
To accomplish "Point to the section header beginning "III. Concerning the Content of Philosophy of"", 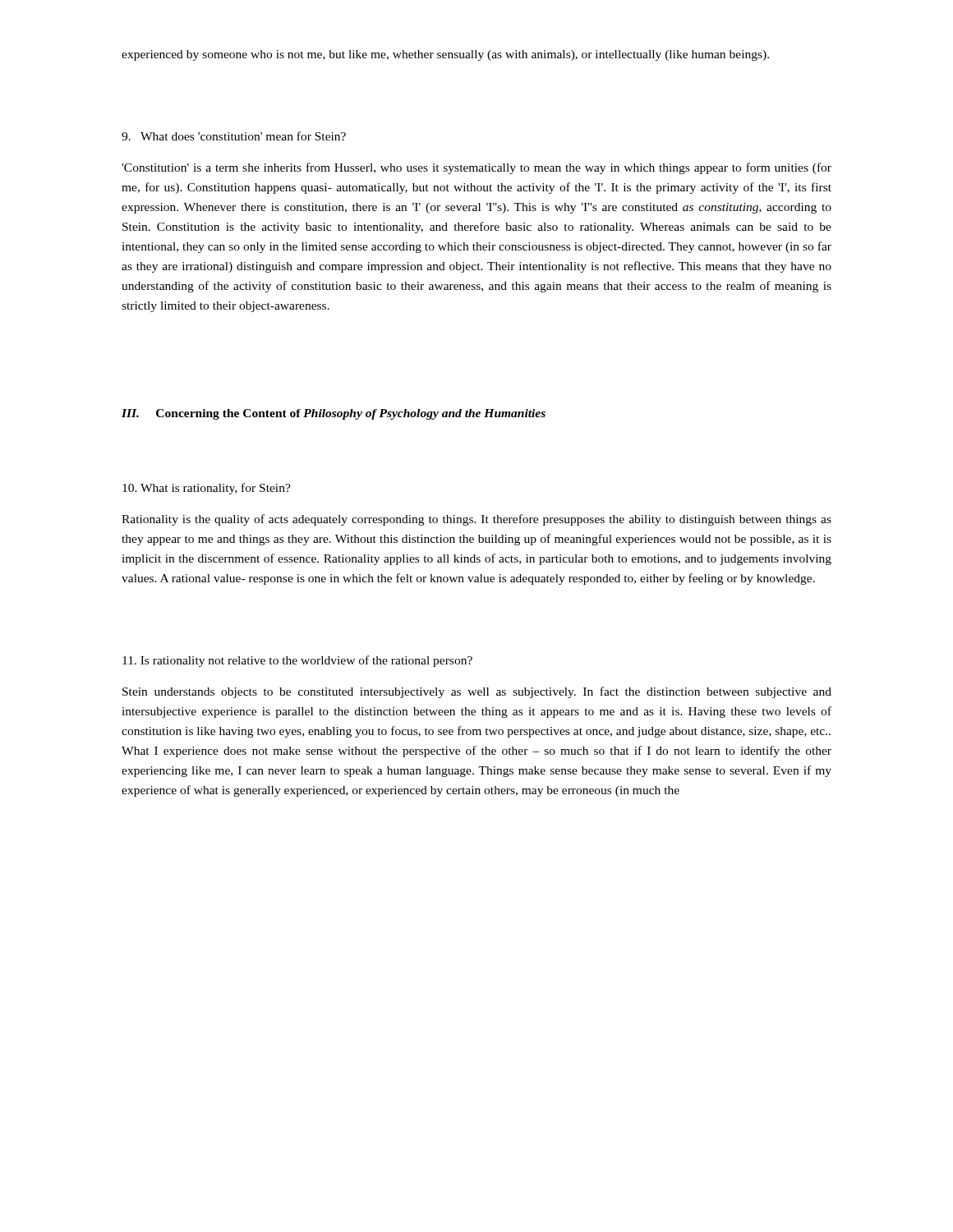I will click(334, 413).
